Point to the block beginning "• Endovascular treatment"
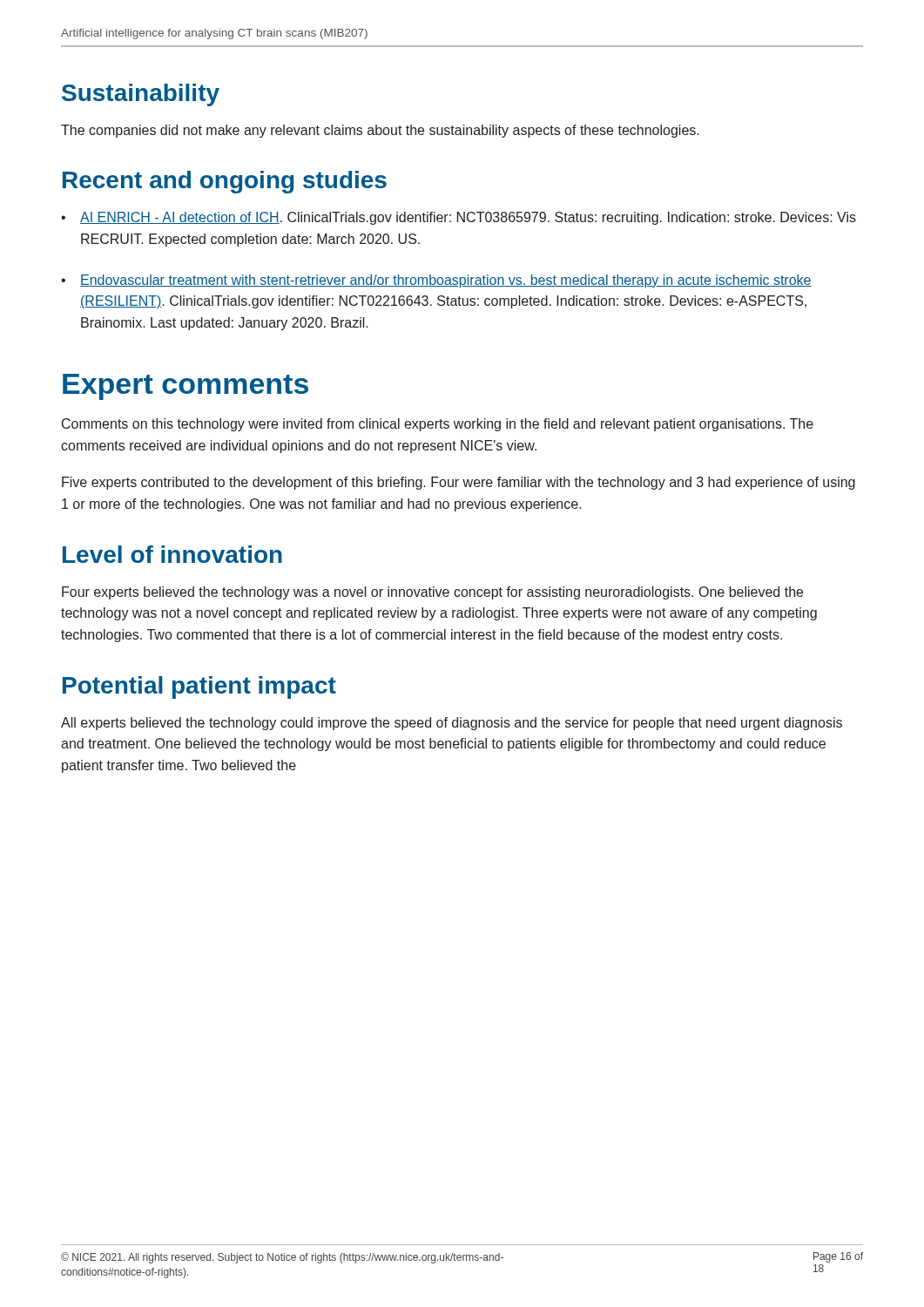The image size is (924, 1307). (462, 302)
